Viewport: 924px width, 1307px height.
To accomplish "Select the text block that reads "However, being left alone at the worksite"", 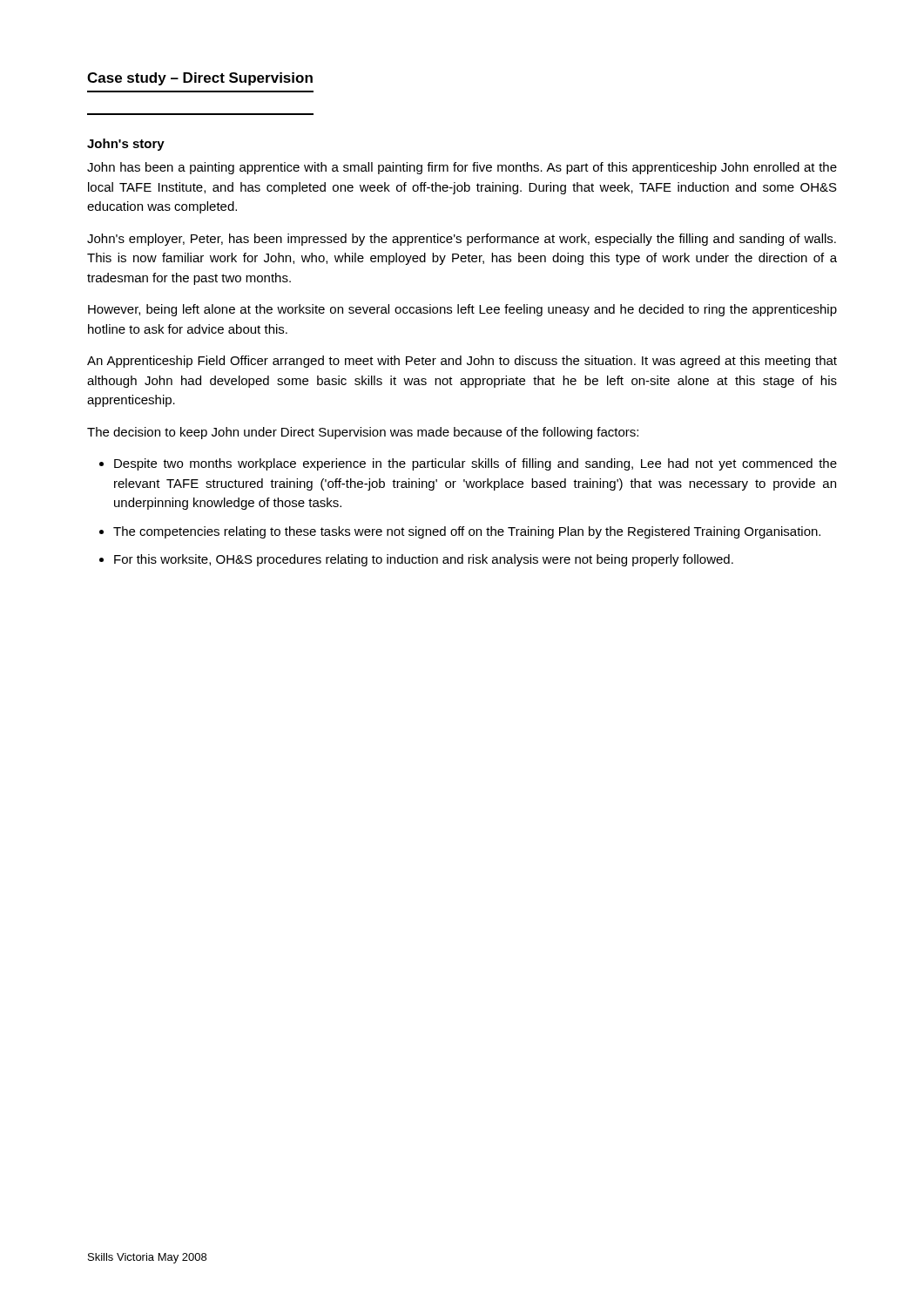I will coord(462,319).
